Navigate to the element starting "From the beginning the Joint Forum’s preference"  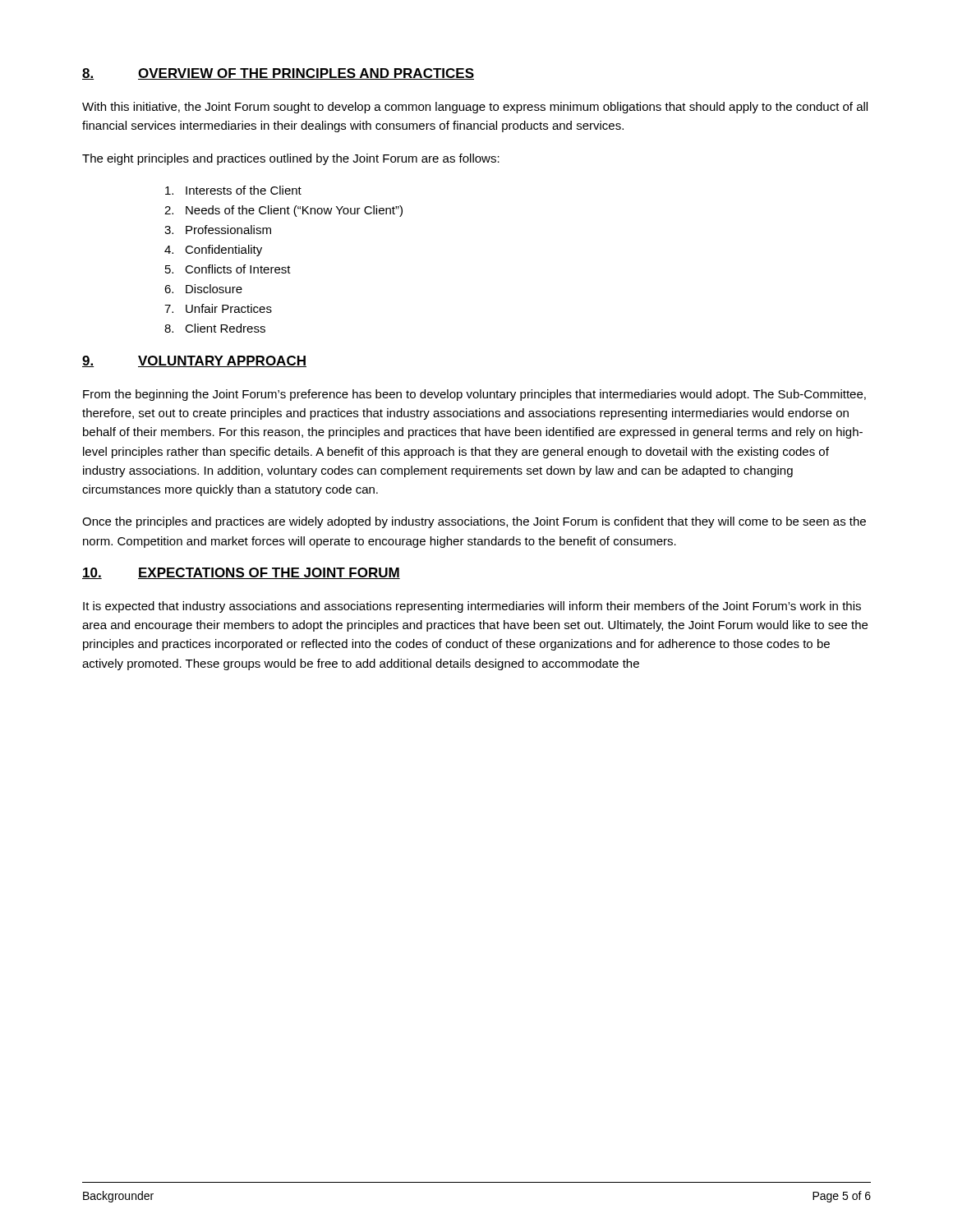point(474,441)
